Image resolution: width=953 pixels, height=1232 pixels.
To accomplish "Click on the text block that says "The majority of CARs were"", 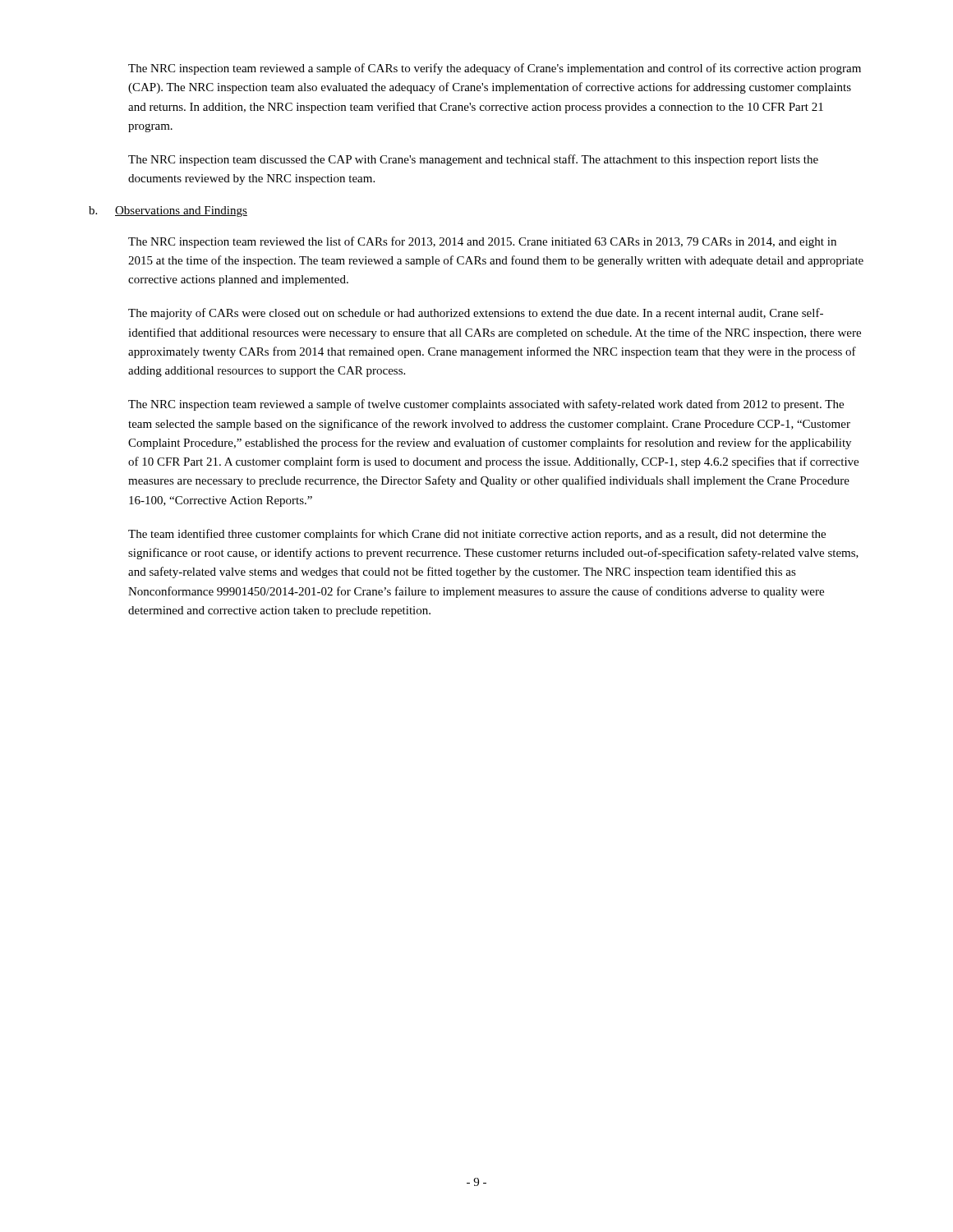I will coord(495,342).
